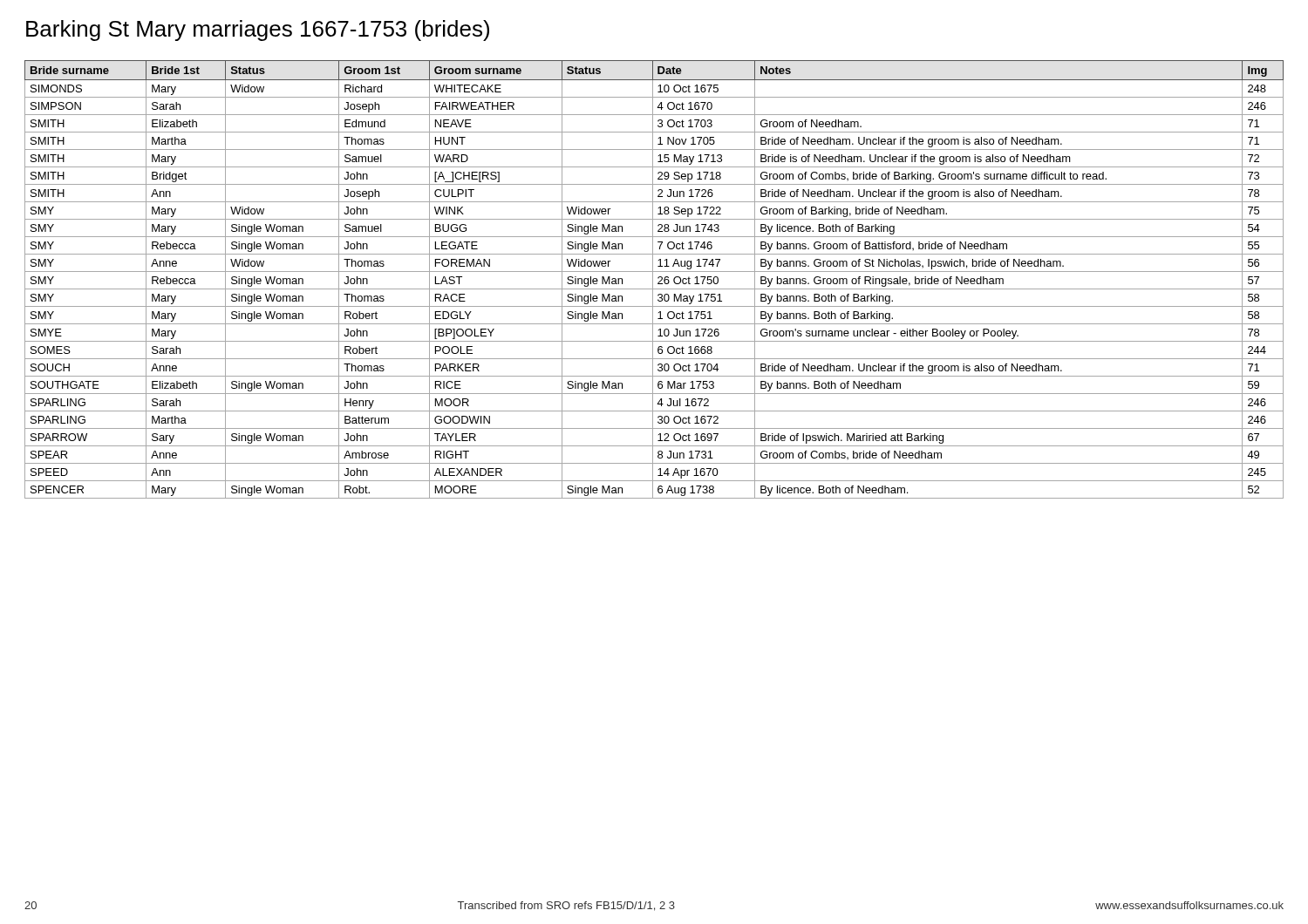Find "Barking St Mary marriages 1667-1753 (brides)" on this page
The width and height of the screenshot is (1308, 924).
(258, 29)
